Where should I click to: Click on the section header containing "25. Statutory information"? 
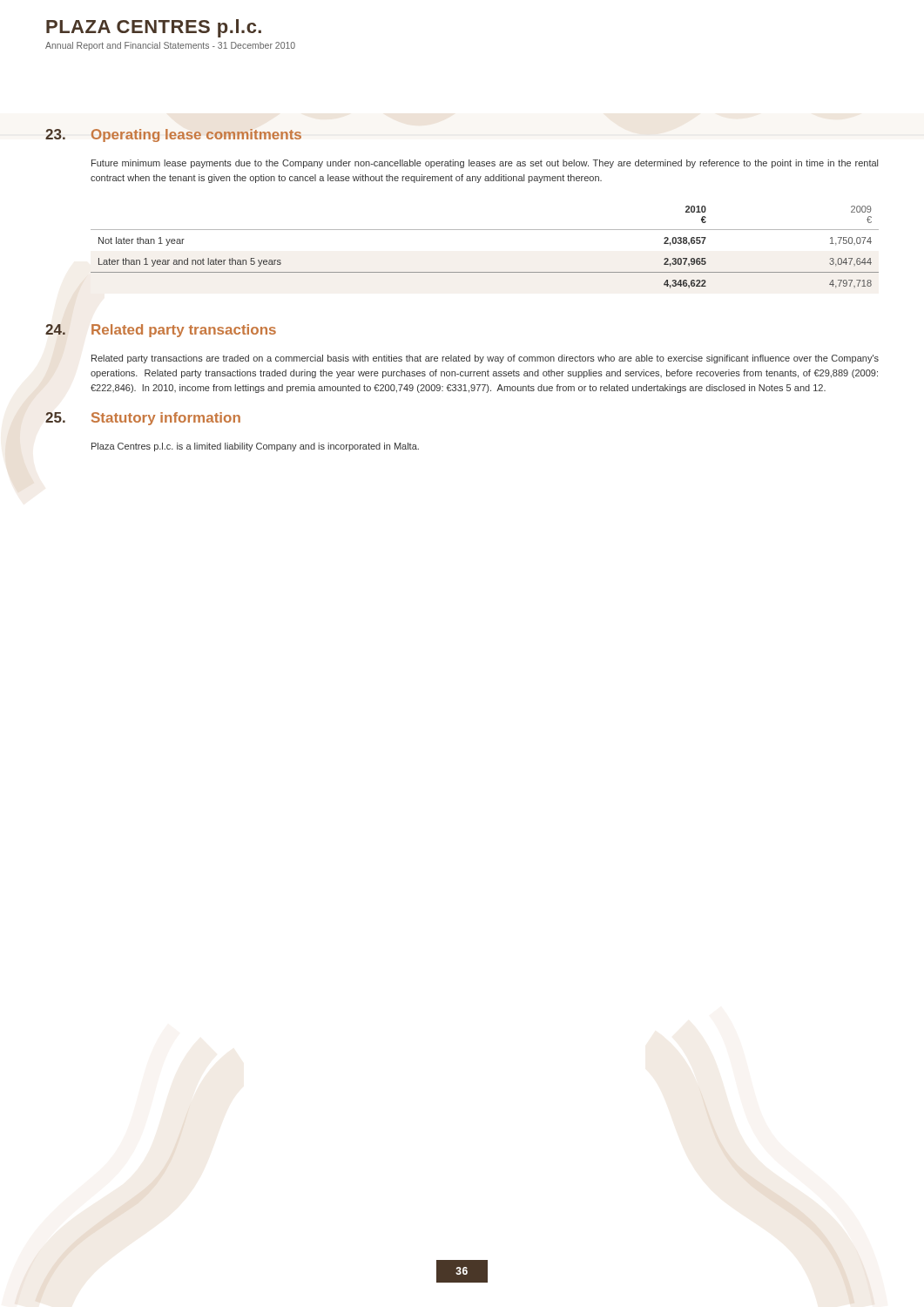(x=143, y=418)
